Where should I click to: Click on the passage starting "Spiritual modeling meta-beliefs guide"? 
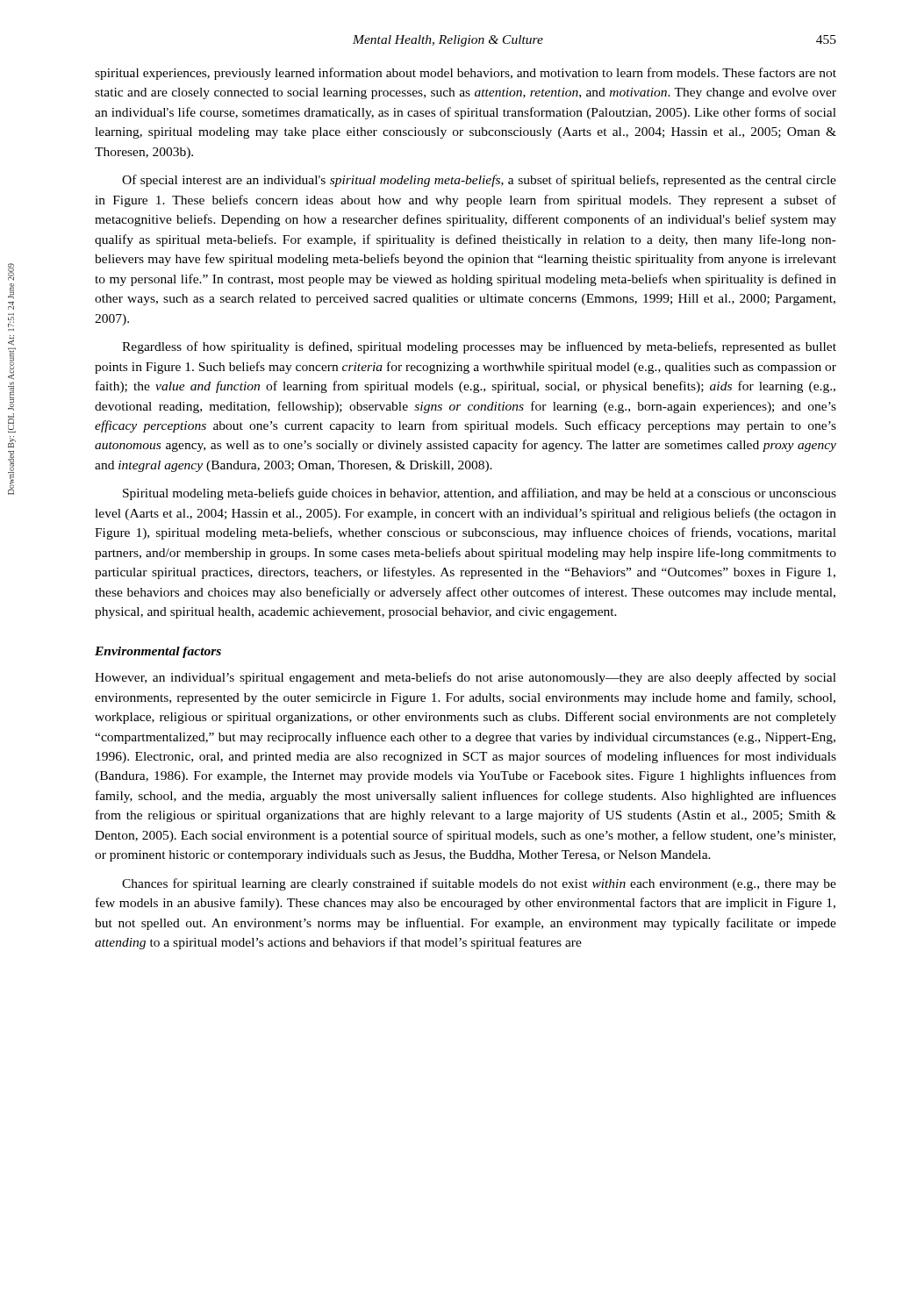[466, 553]
